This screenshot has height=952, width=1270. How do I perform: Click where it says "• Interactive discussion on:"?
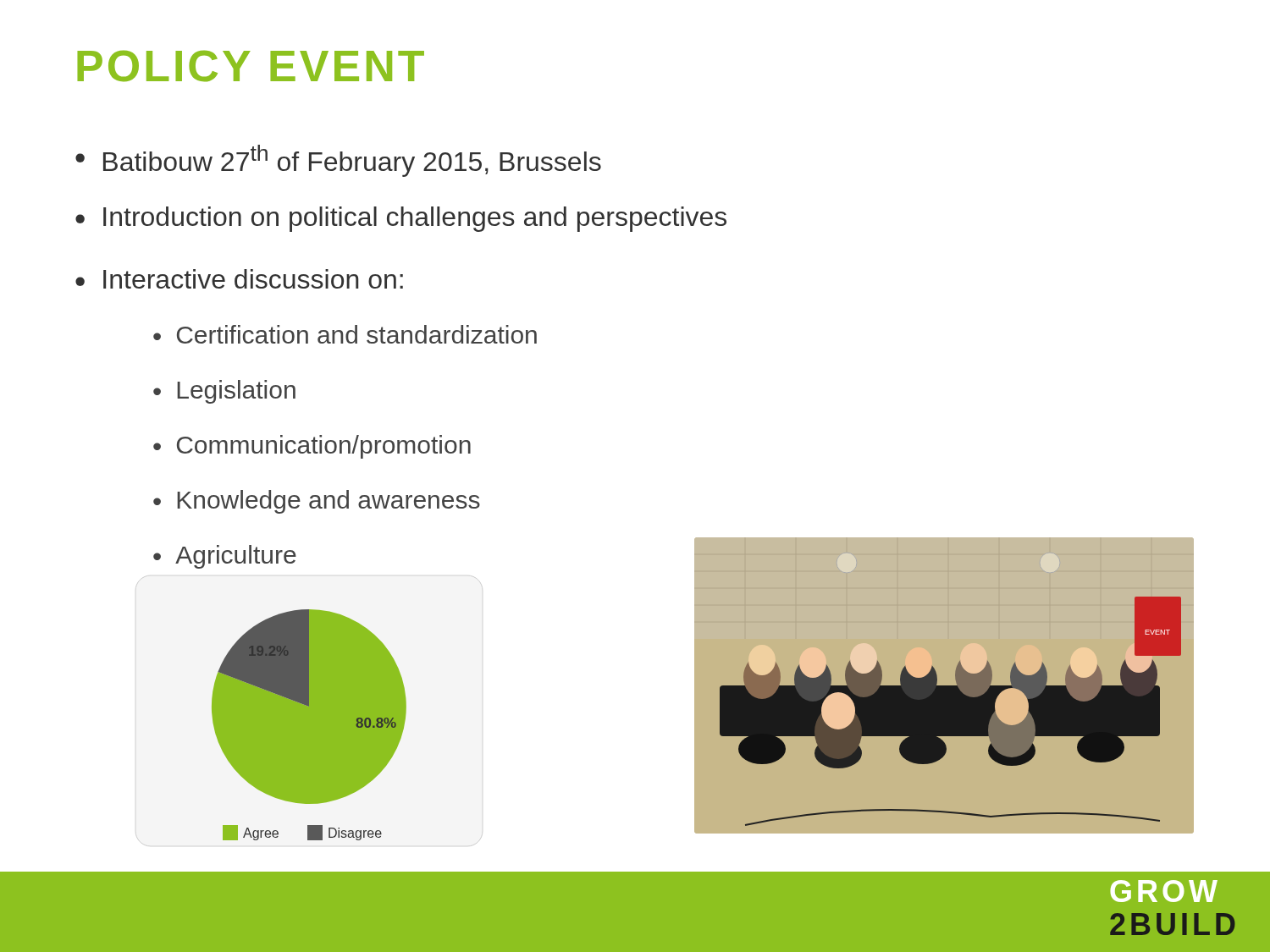(405, 282)
